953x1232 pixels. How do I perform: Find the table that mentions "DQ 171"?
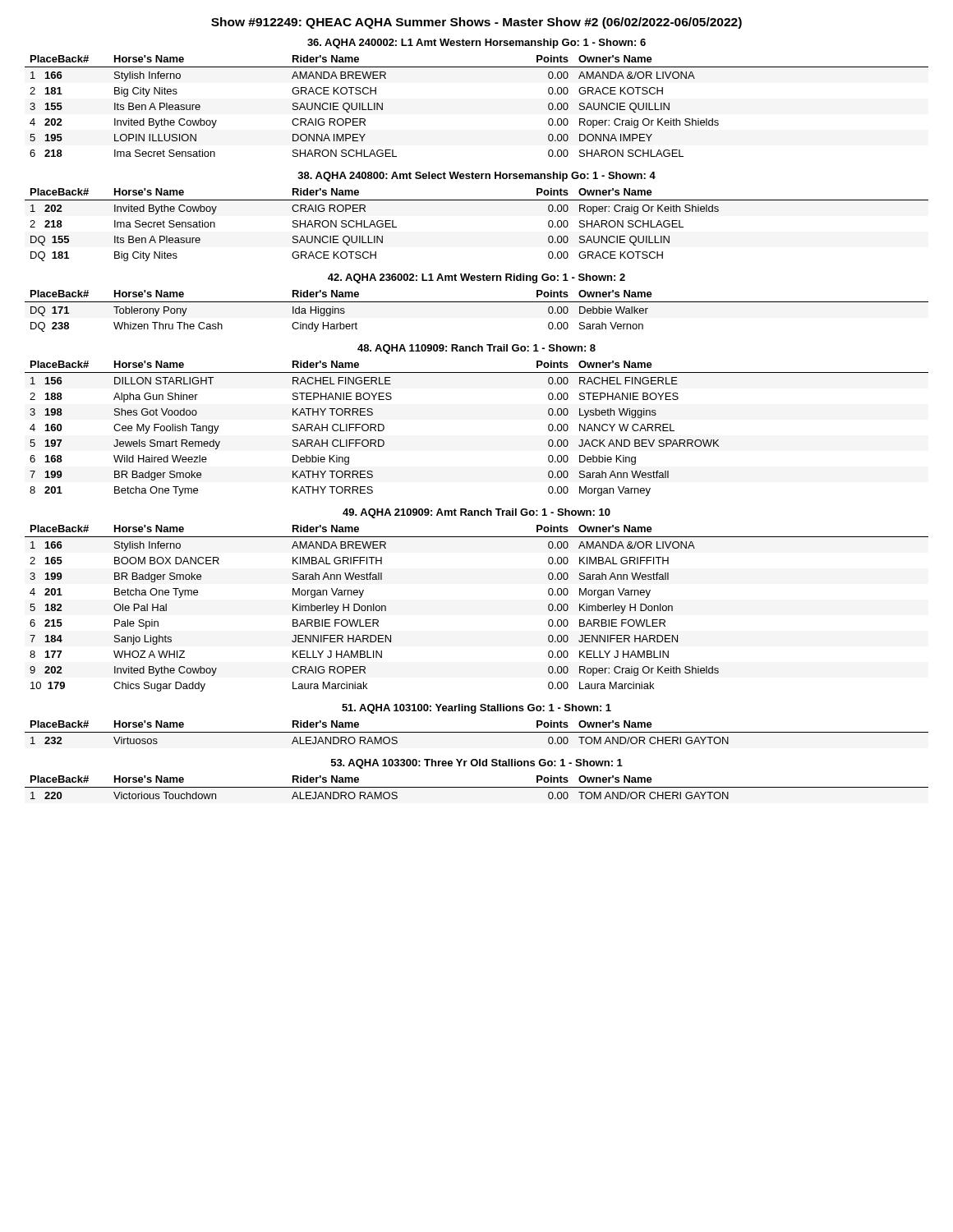476,310
